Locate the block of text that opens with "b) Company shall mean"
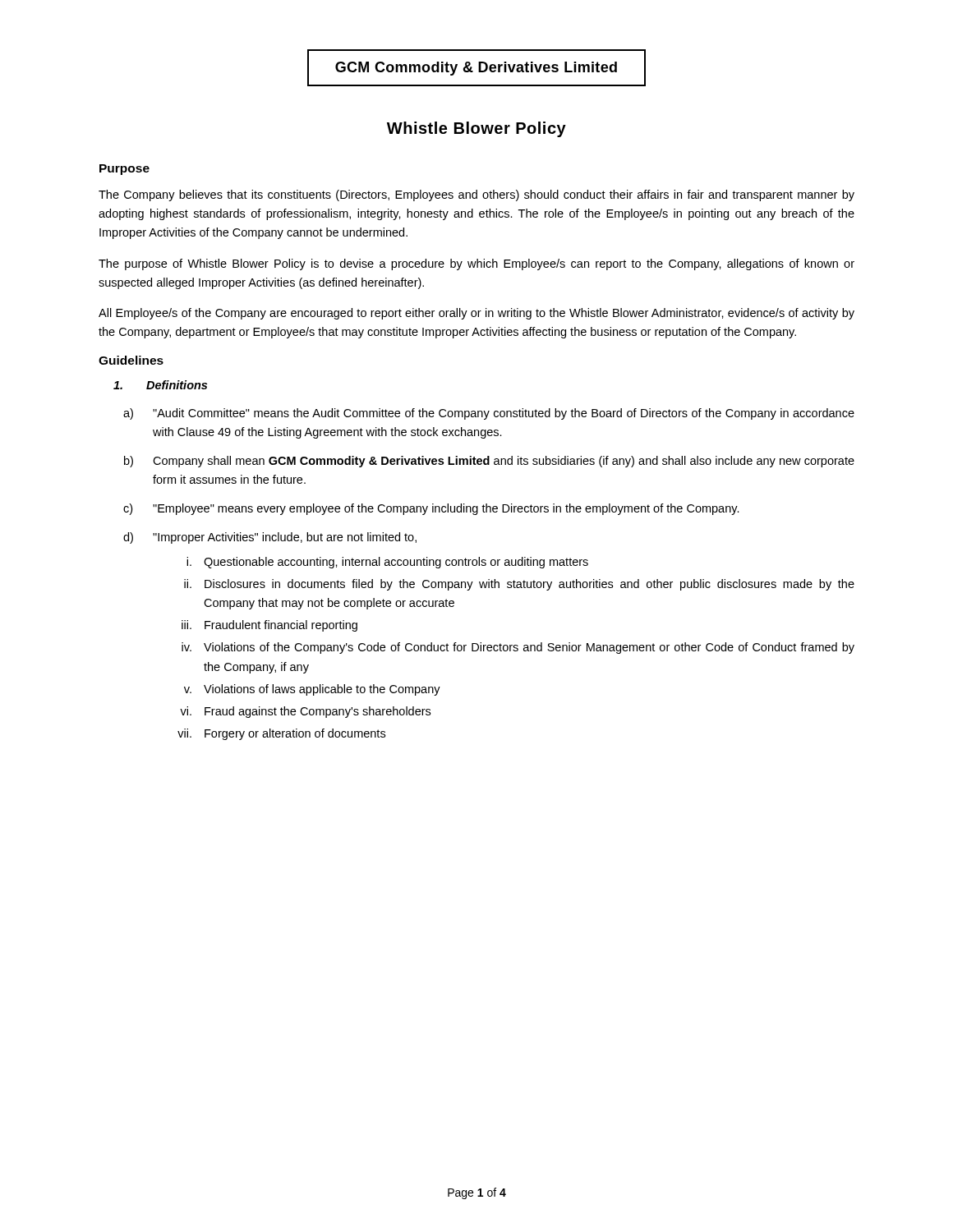This screenshot has width=953, height=1232. pyautogui.click(x=489, y=471)
